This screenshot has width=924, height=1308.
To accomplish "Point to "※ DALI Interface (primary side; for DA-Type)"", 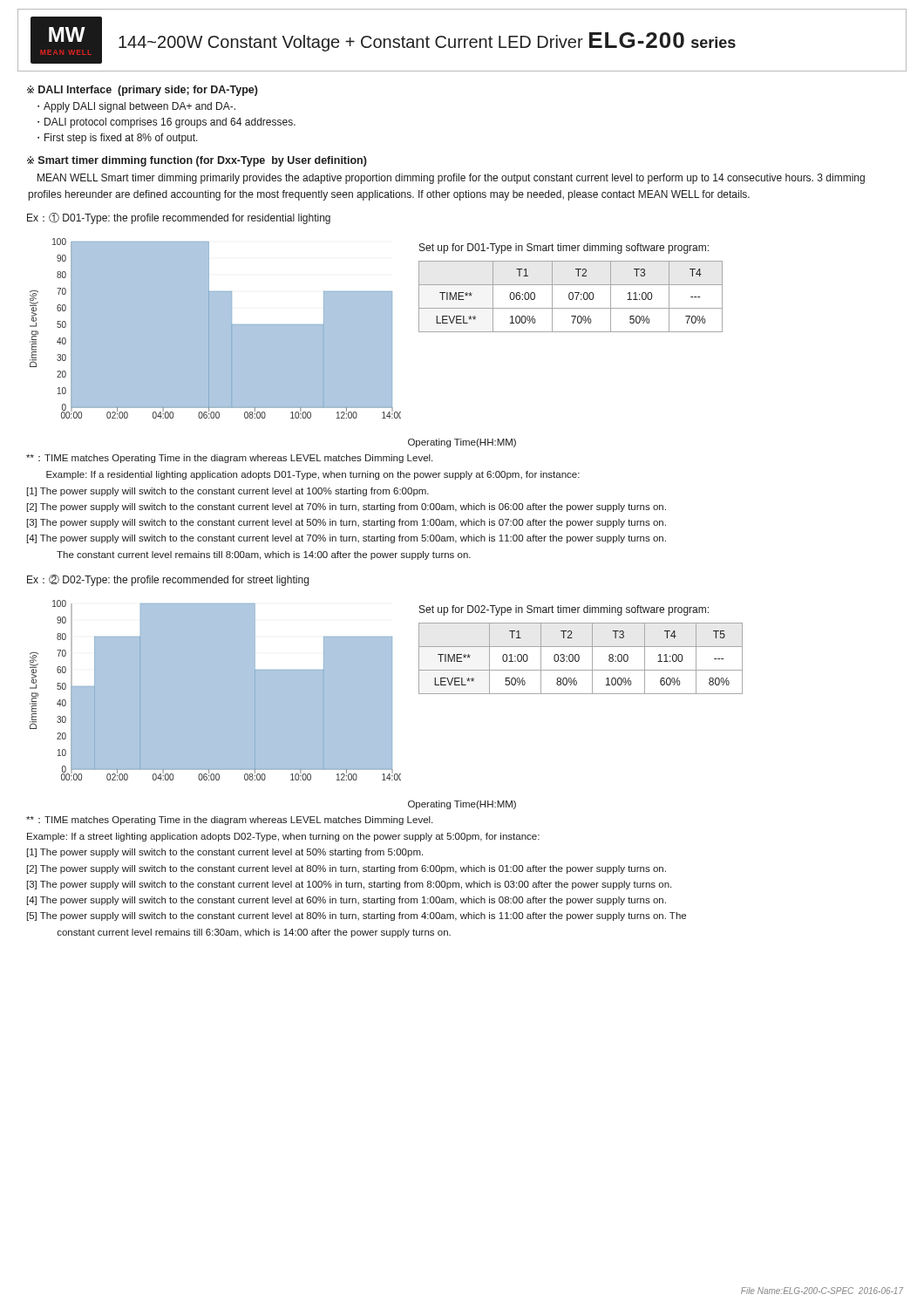I will click(142, 90).
